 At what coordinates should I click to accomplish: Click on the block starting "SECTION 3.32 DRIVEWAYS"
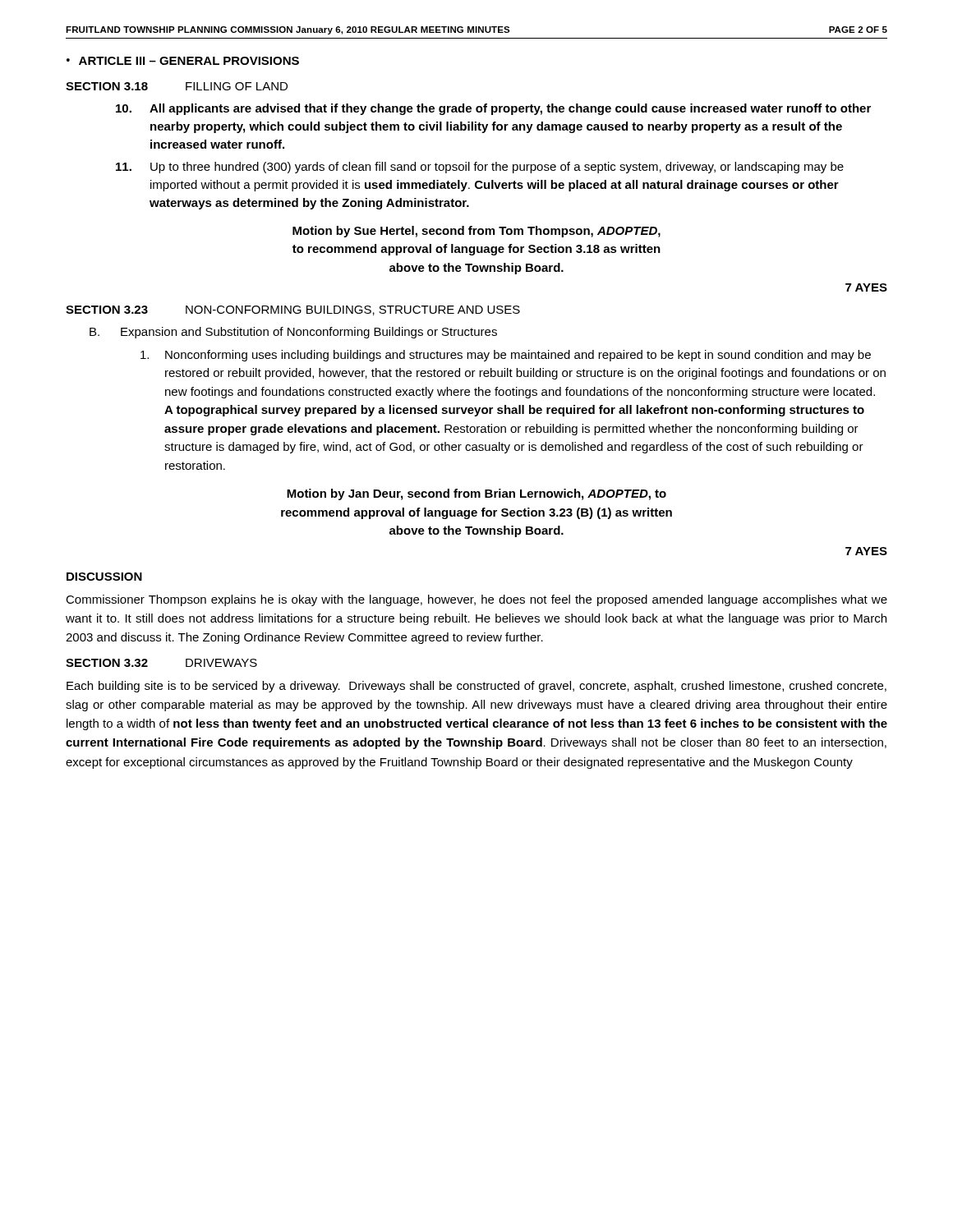click(111, 662)
